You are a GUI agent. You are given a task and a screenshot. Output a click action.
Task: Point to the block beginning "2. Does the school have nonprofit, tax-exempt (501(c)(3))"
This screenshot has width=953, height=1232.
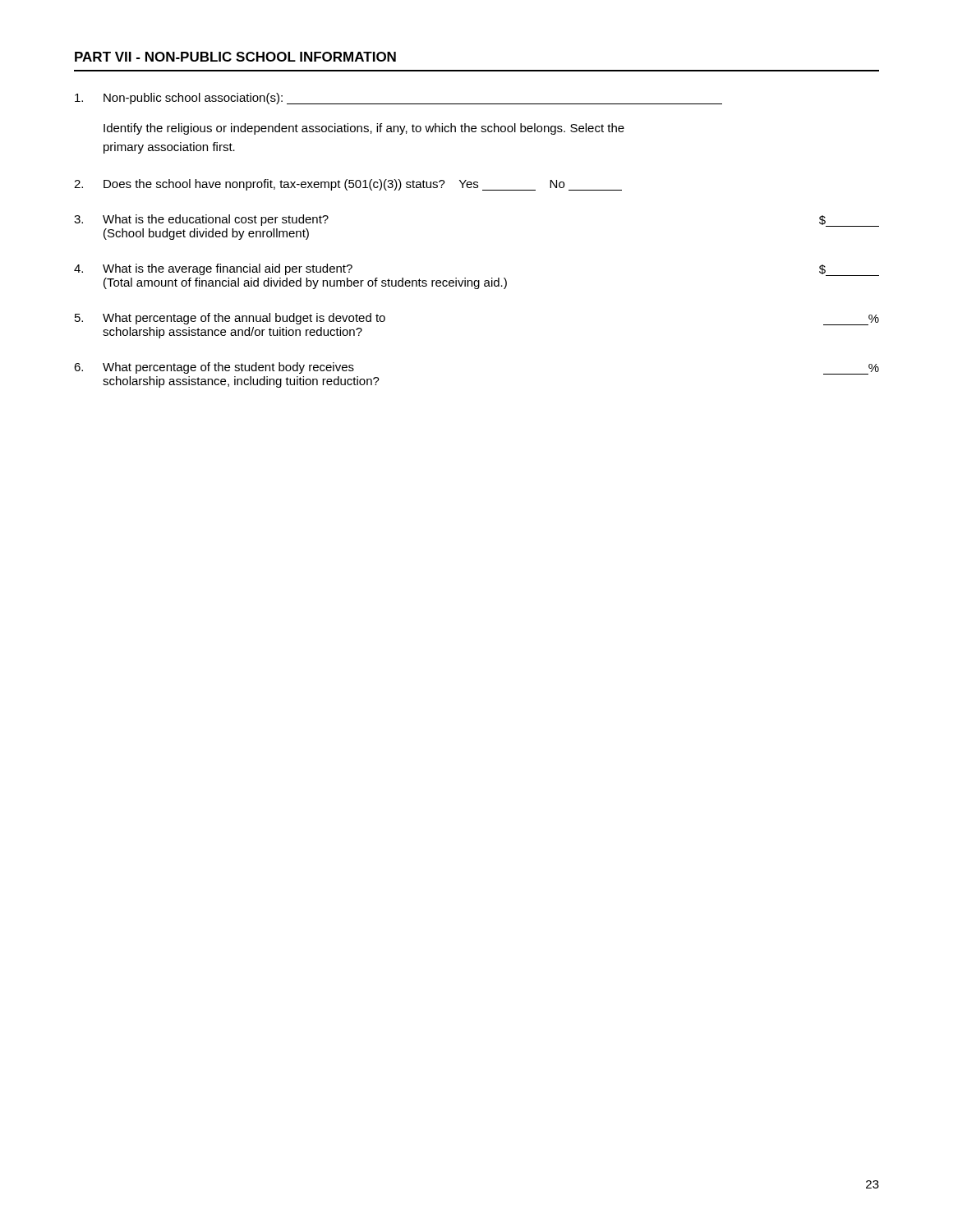pyautogui.click(x=476, y=183)
